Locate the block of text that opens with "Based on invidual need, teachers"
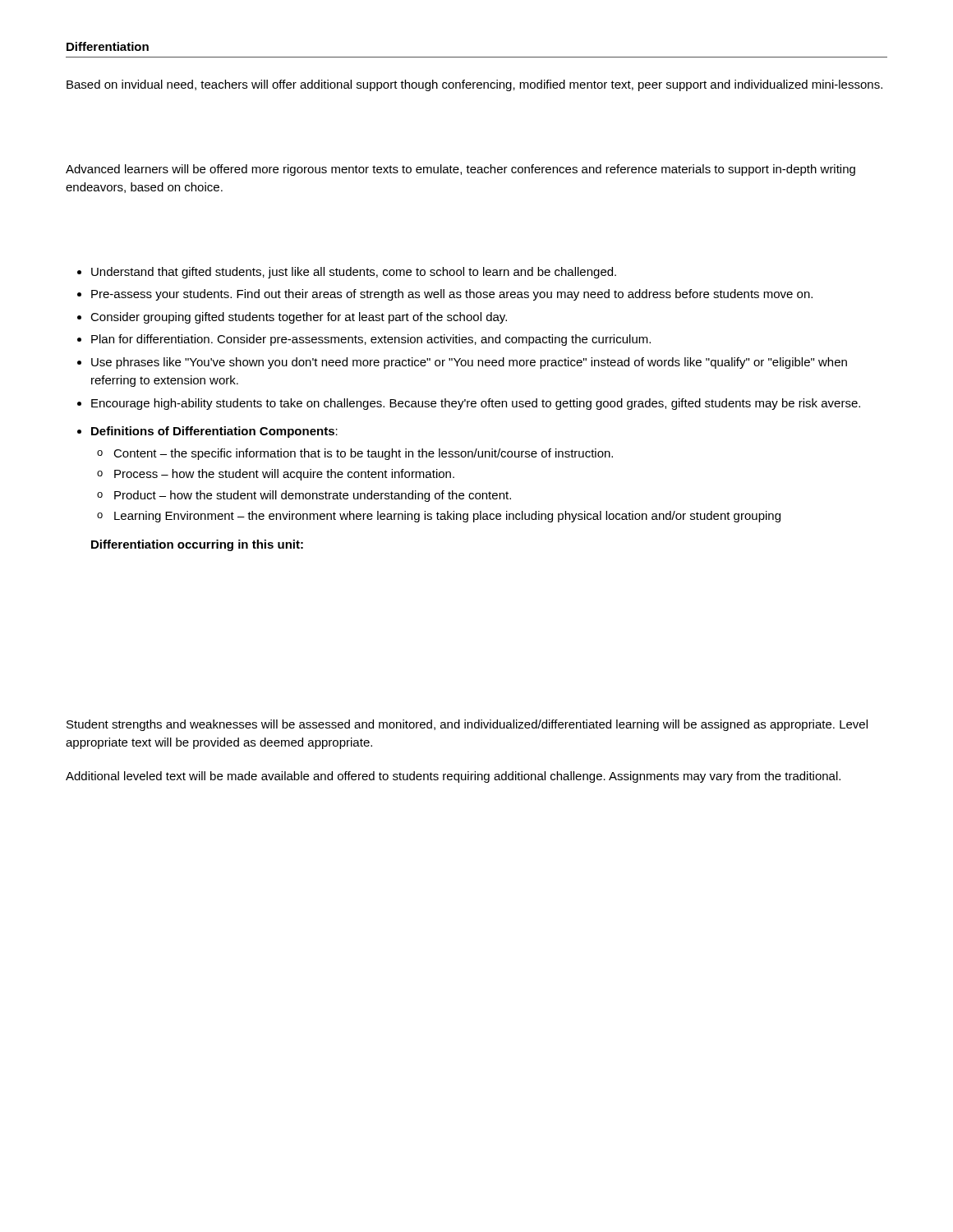This screenshot has height=1232, width=953. (475, 84)
